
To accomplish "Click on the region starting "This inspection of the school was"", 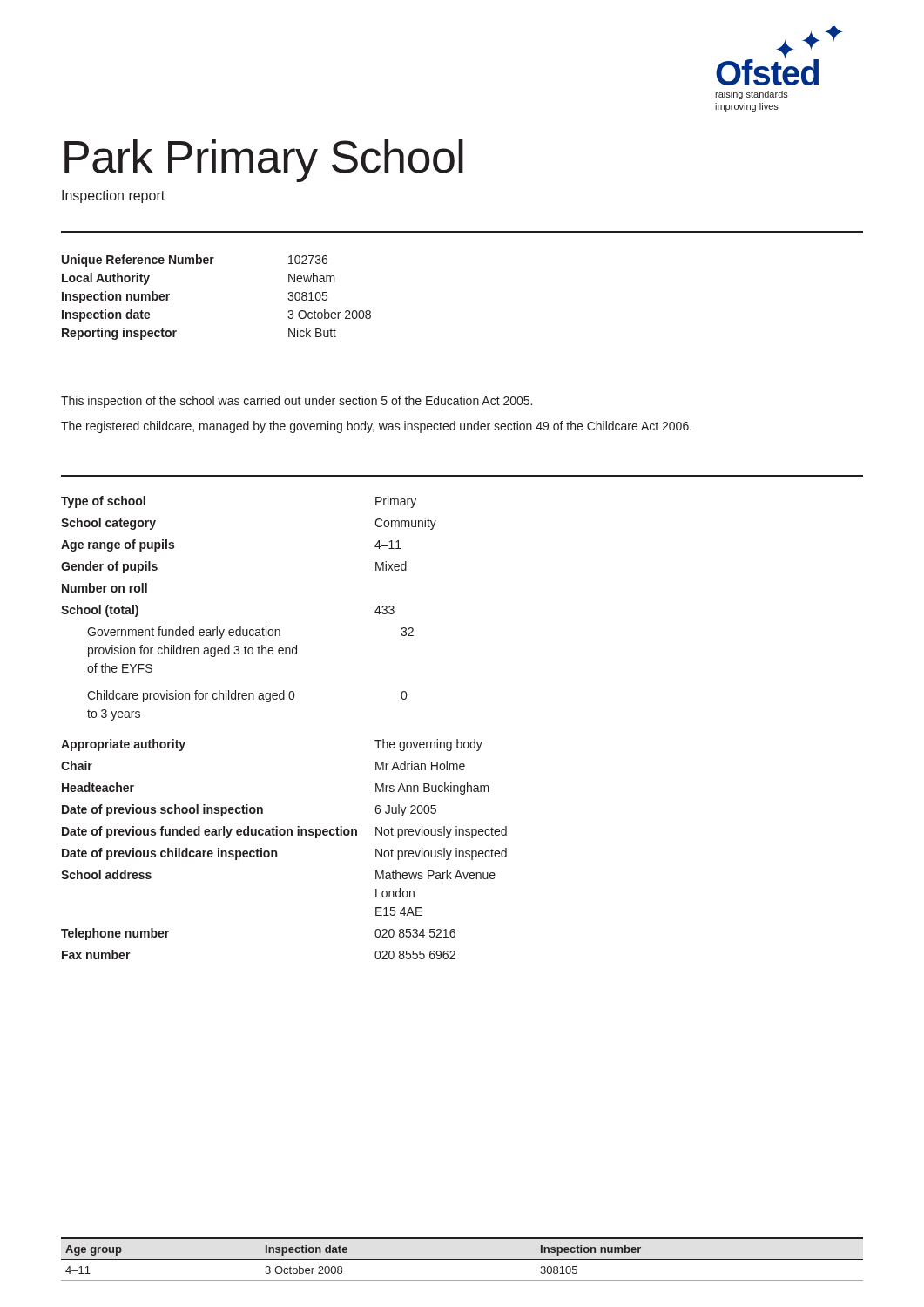I will click(x=462, y=414).
